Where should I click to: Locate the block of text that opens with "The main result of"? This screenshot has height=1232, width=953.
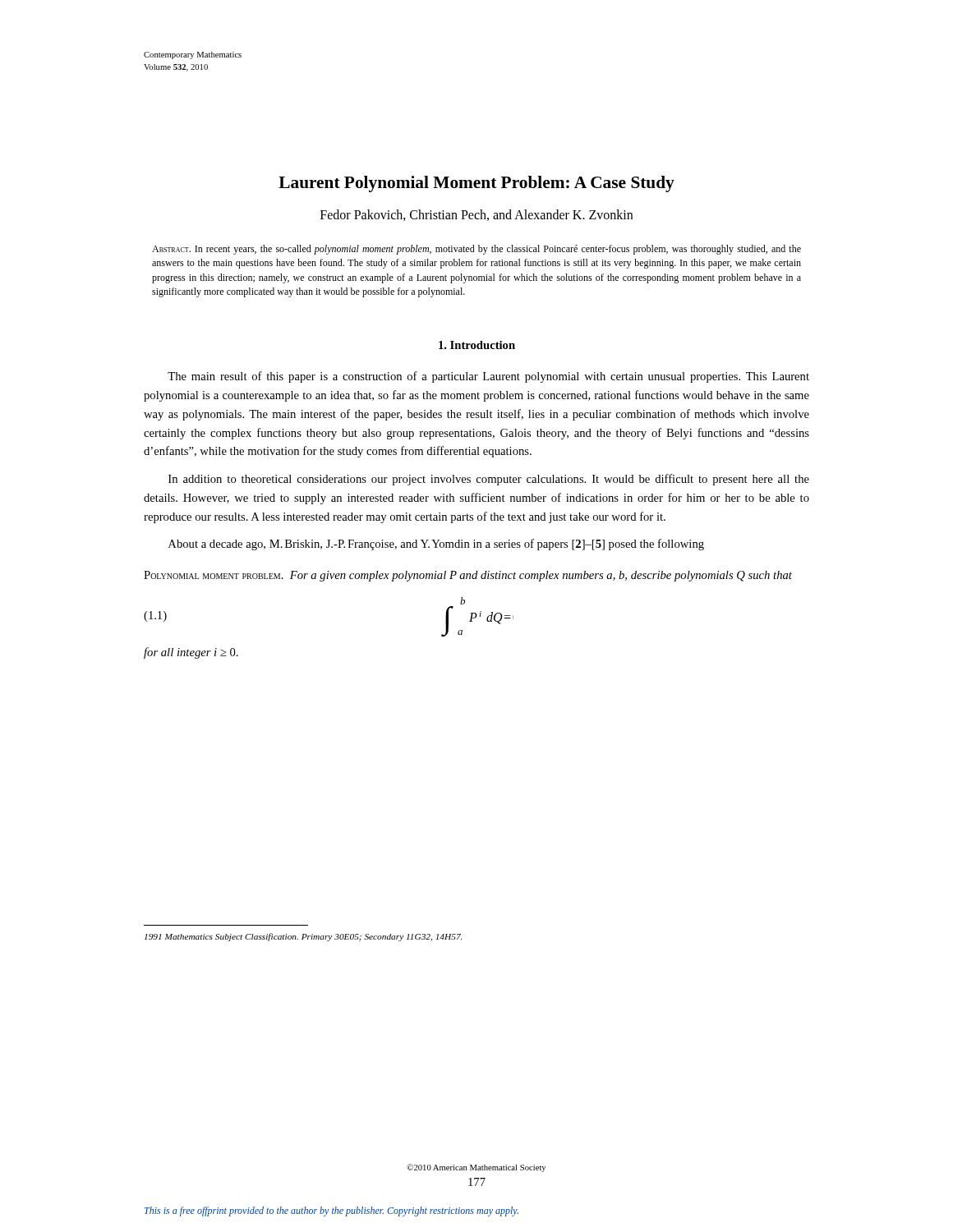click(x=476, y=414)
